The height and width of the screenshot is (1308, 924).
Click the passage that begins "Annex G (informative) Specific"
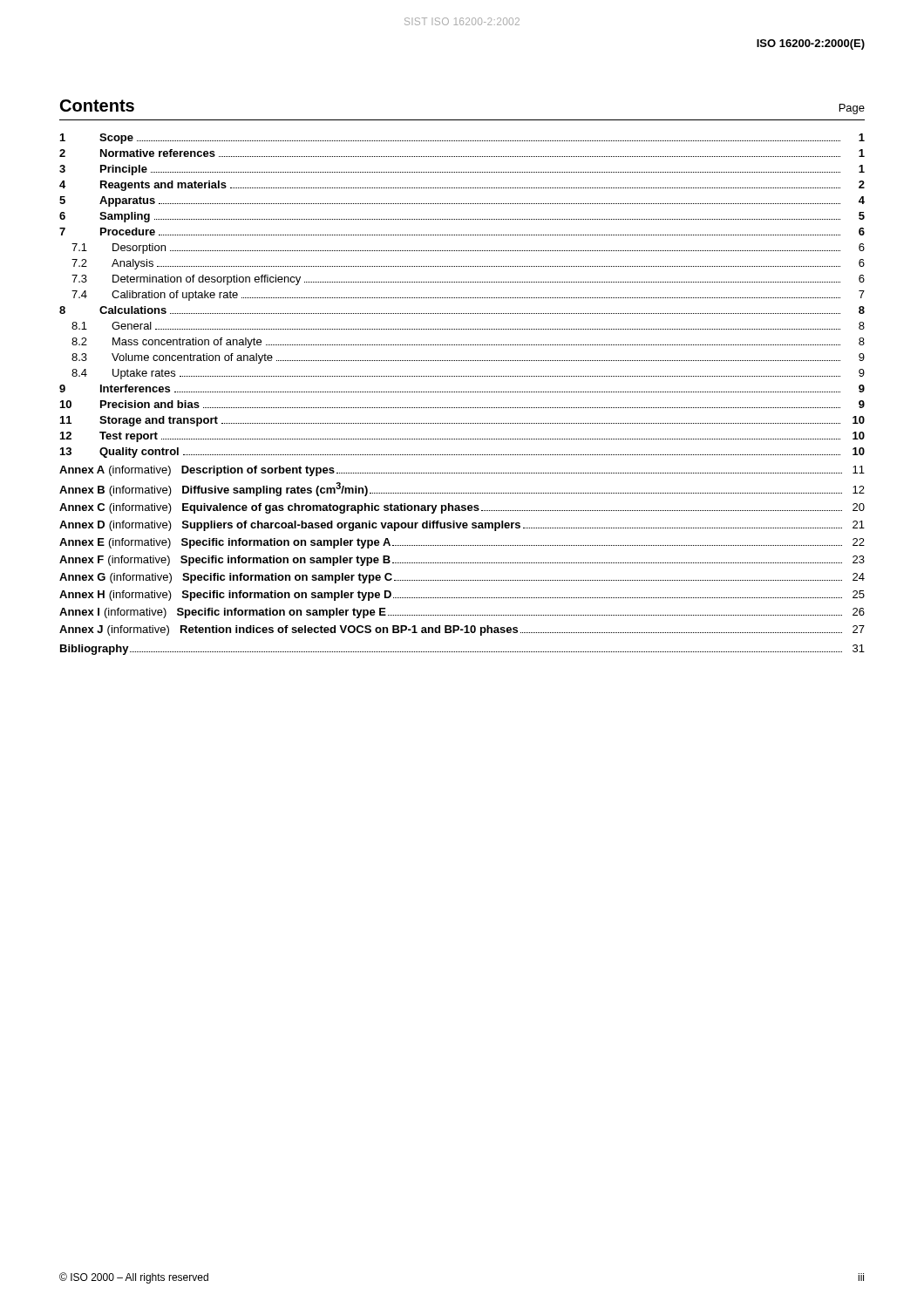462,577
